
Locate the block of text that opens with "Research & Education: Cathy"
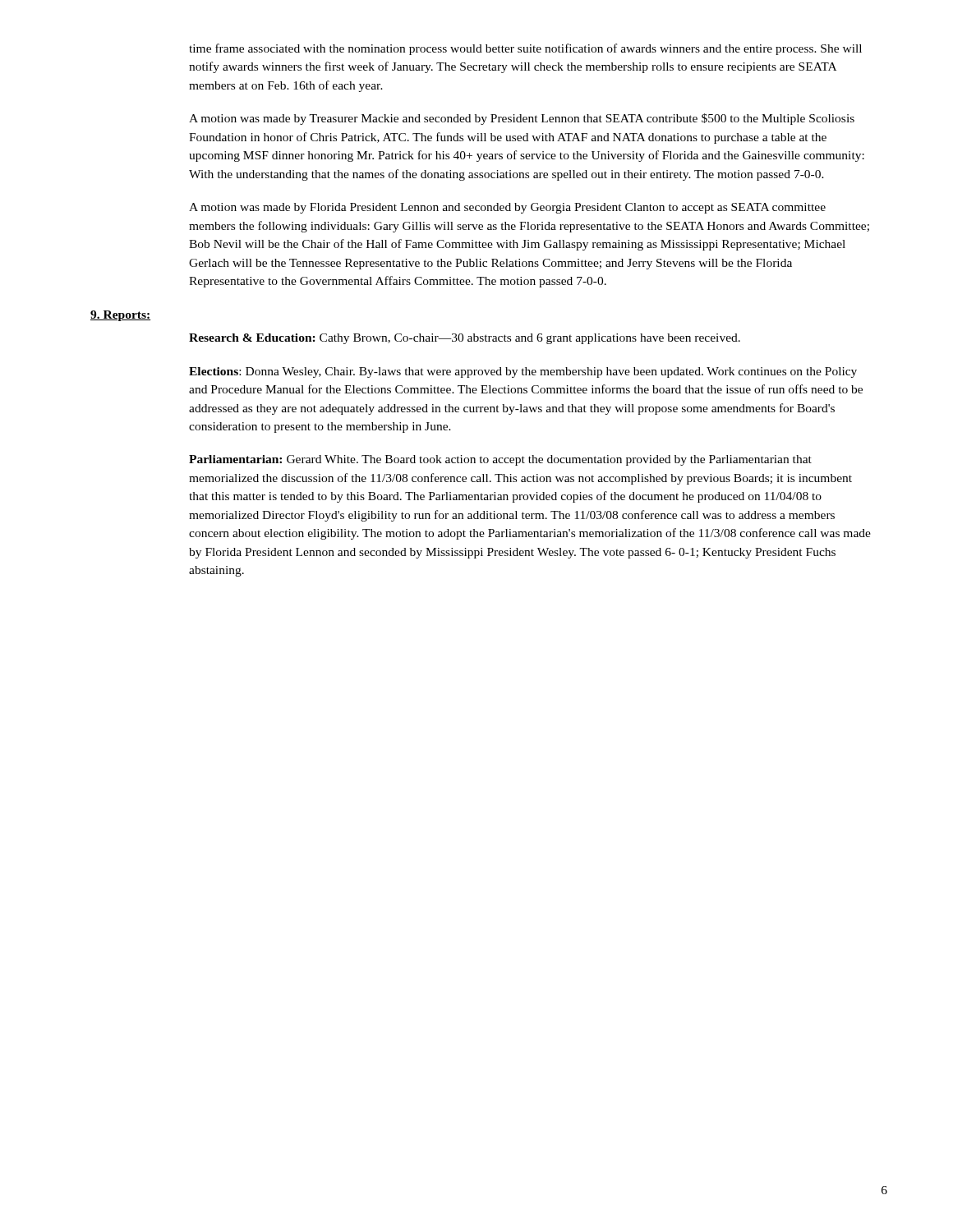click(465, 337)
